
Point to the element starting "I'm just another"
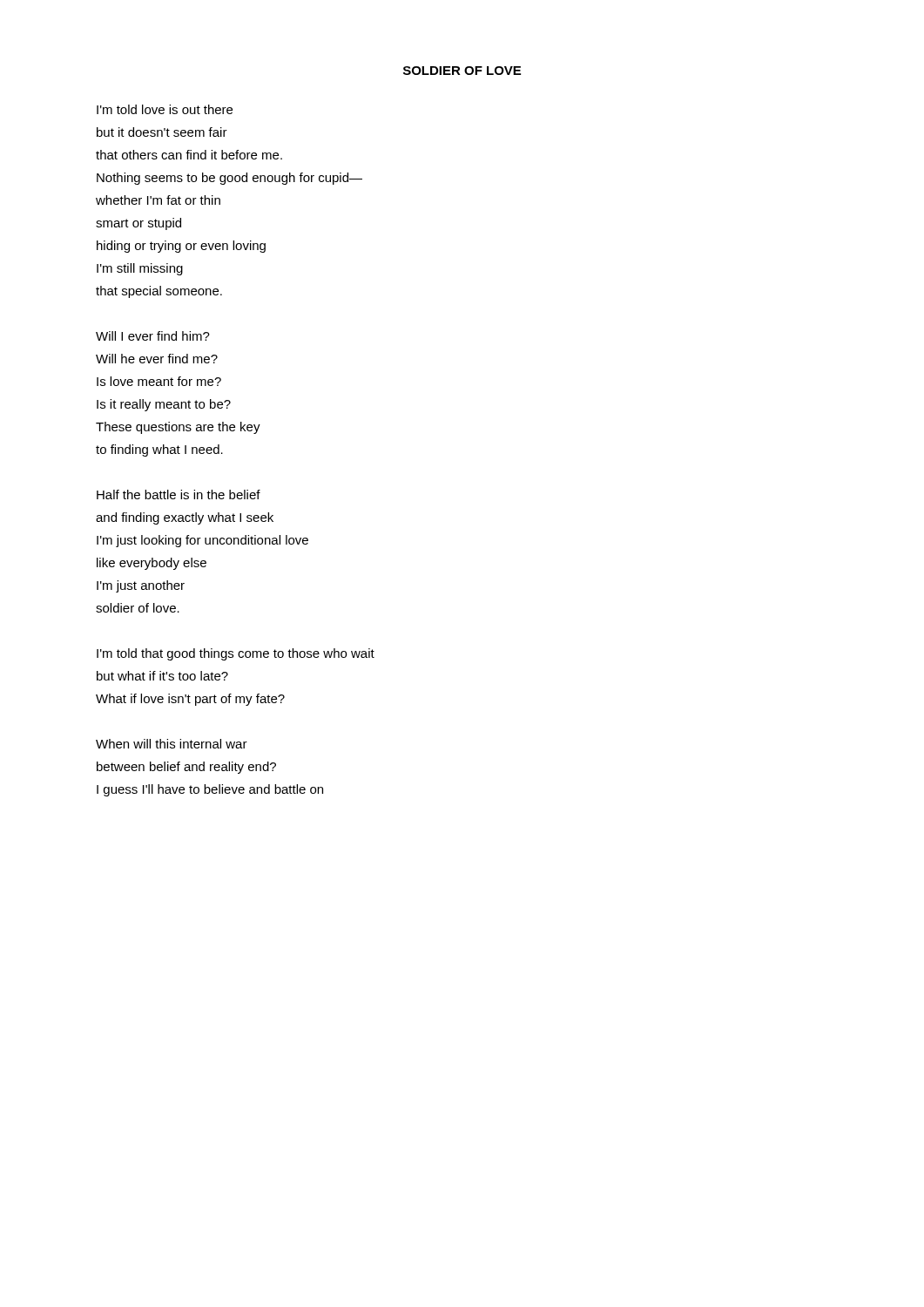(140, 585)
